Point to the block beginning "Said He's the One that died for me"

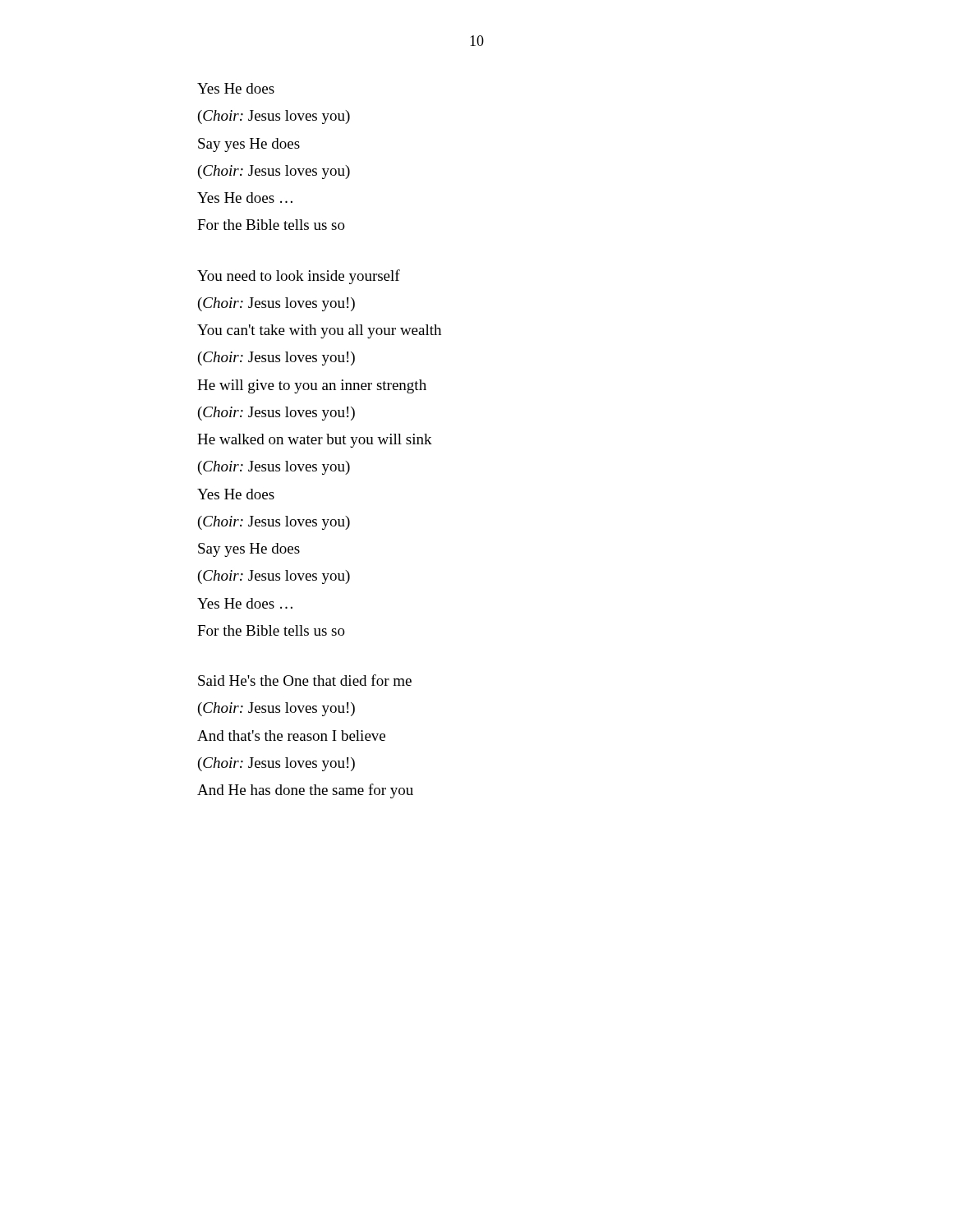pos(305,680)
